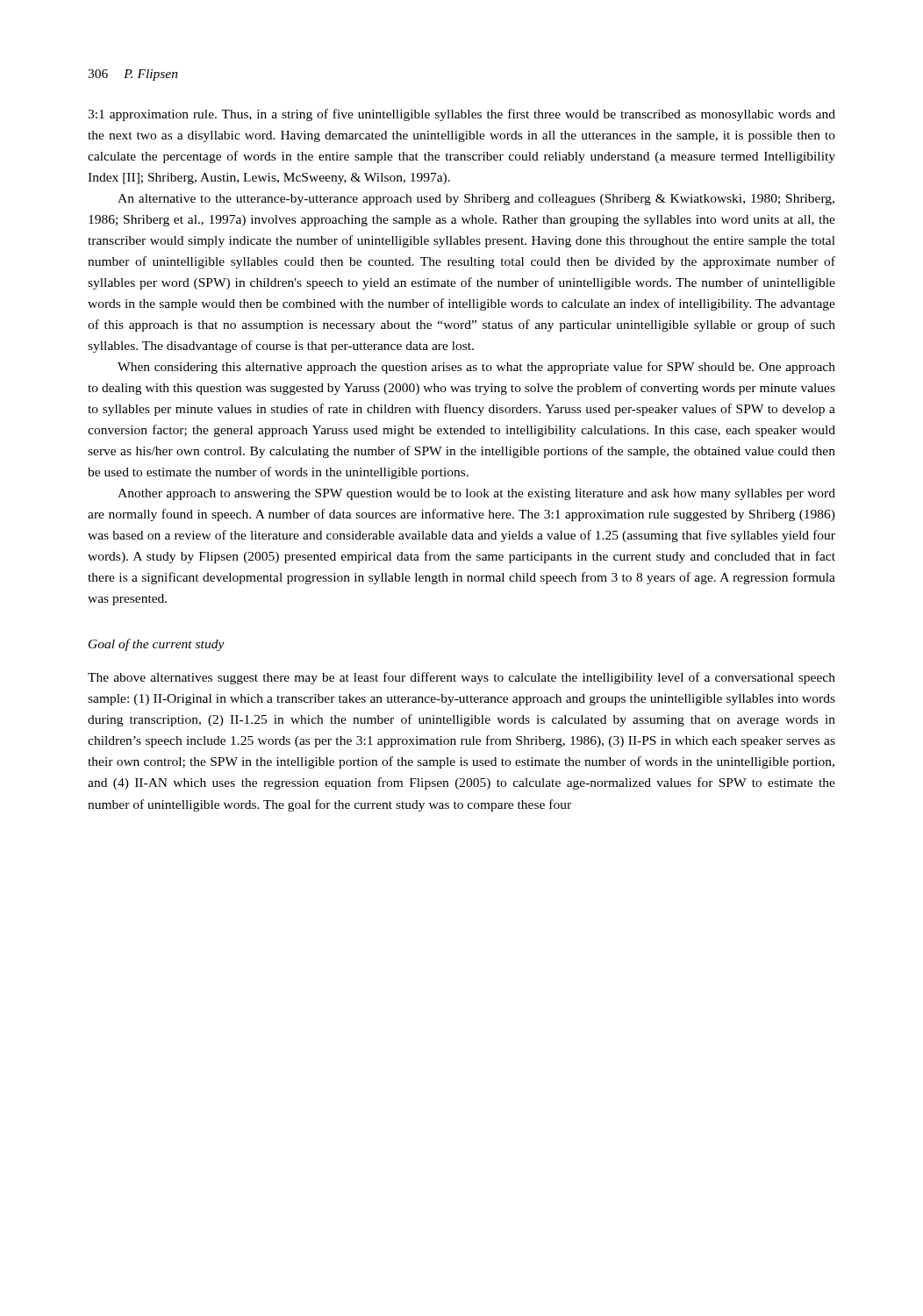
Task: Find the text block that reads "Another approach to answering"
Action: coord(462,546)
